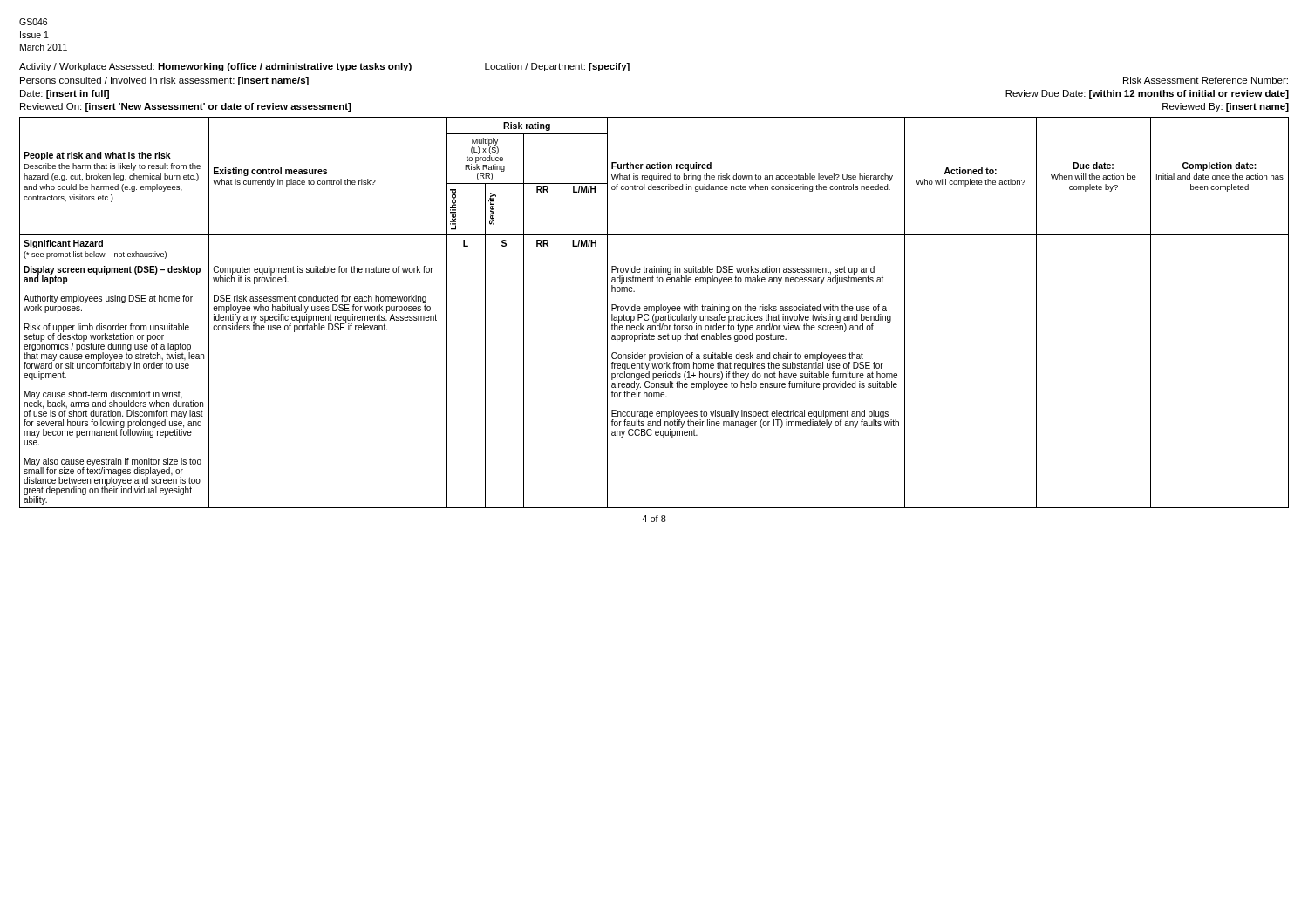Locate the table with the text "Actioned to: Who will"
Screen dimensions: 924x1308
pos(654,313)
